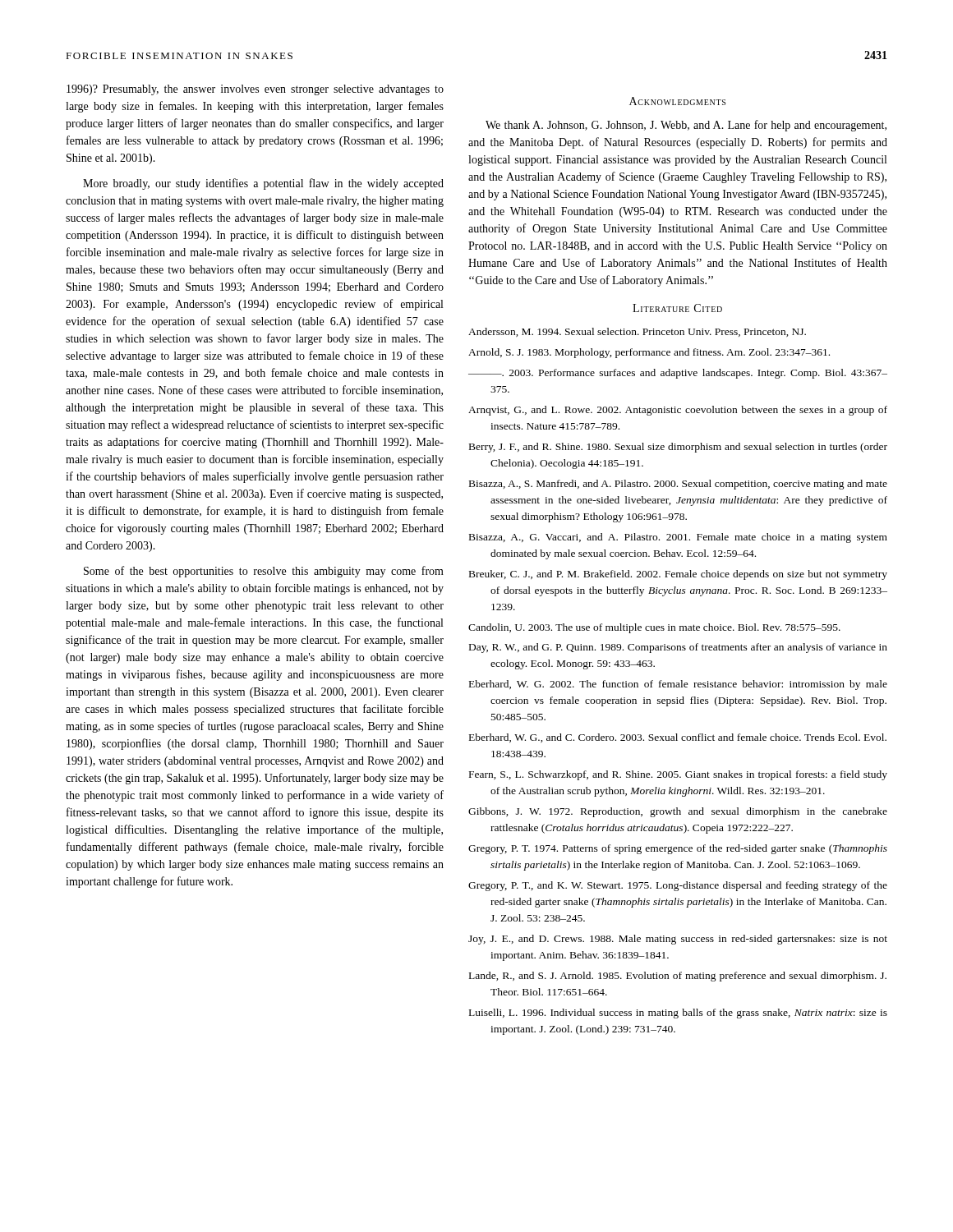Image resolution: width=953 pixels, height=1232 pixels.
Task: Point to the text starting "Breuker, C. J., and"
Action: point(678,590)
